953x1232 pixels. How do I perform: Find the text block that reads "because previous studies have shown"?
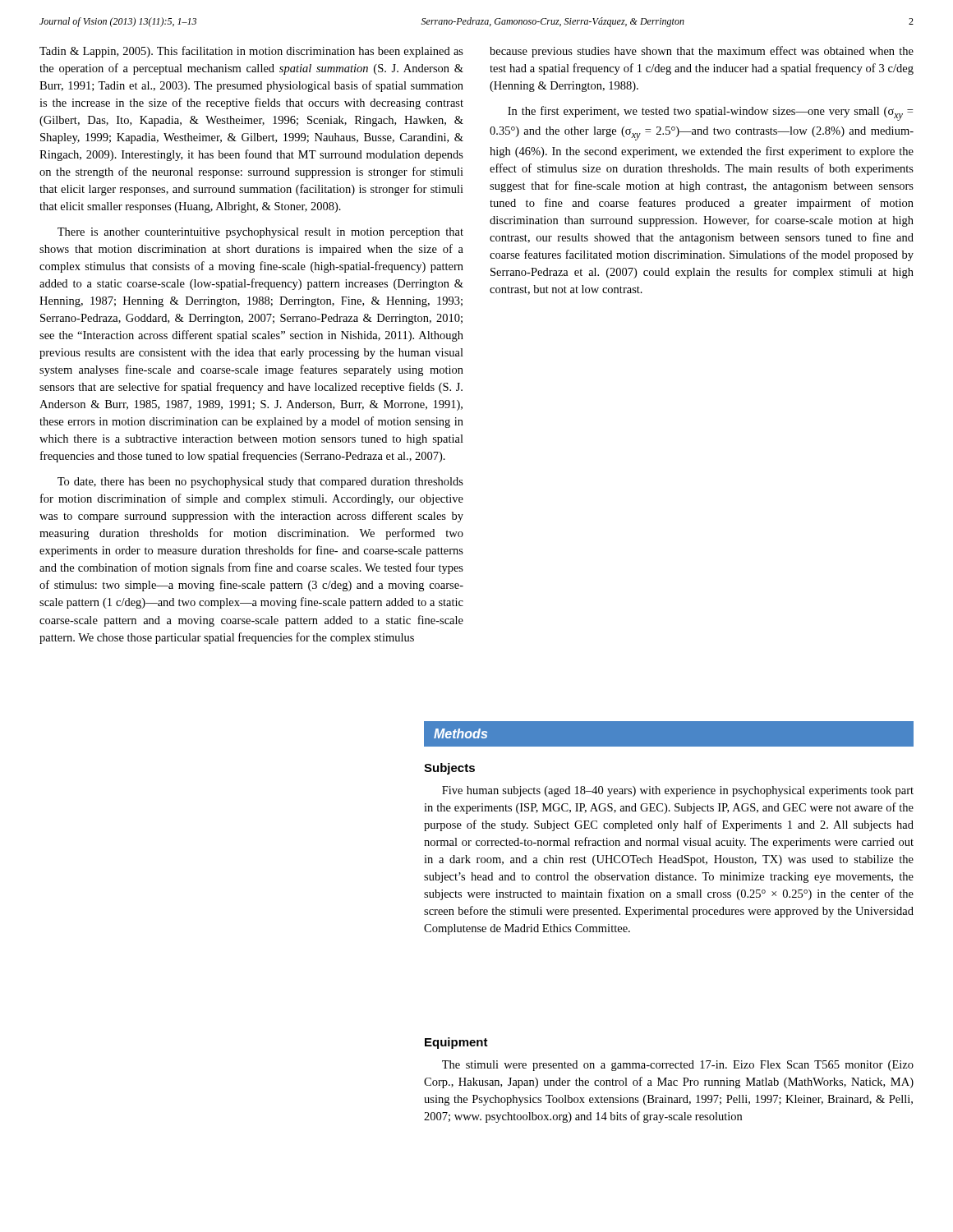pyautogui.click(x=702, y=170)
